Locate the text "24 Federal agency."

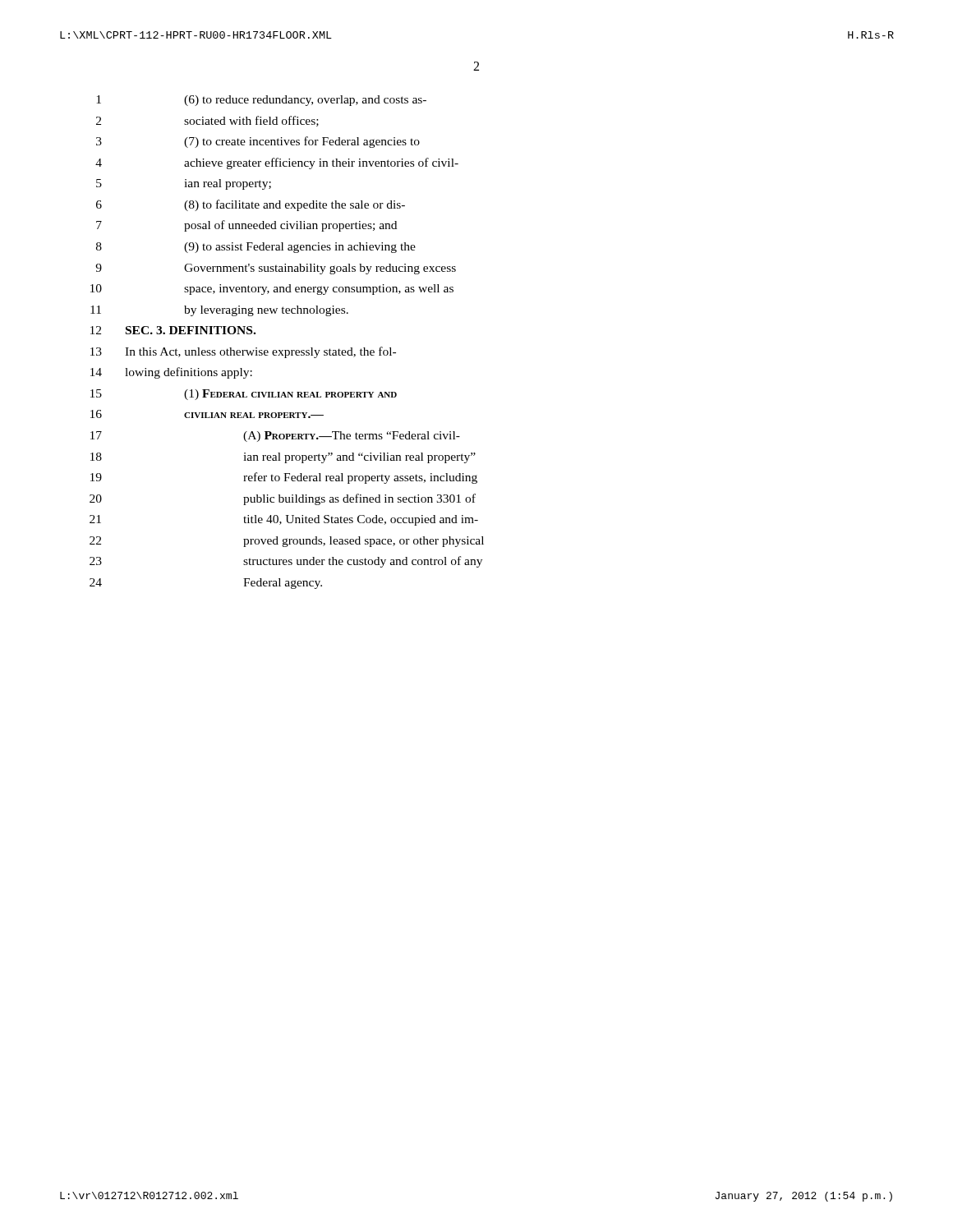[97, 584]
